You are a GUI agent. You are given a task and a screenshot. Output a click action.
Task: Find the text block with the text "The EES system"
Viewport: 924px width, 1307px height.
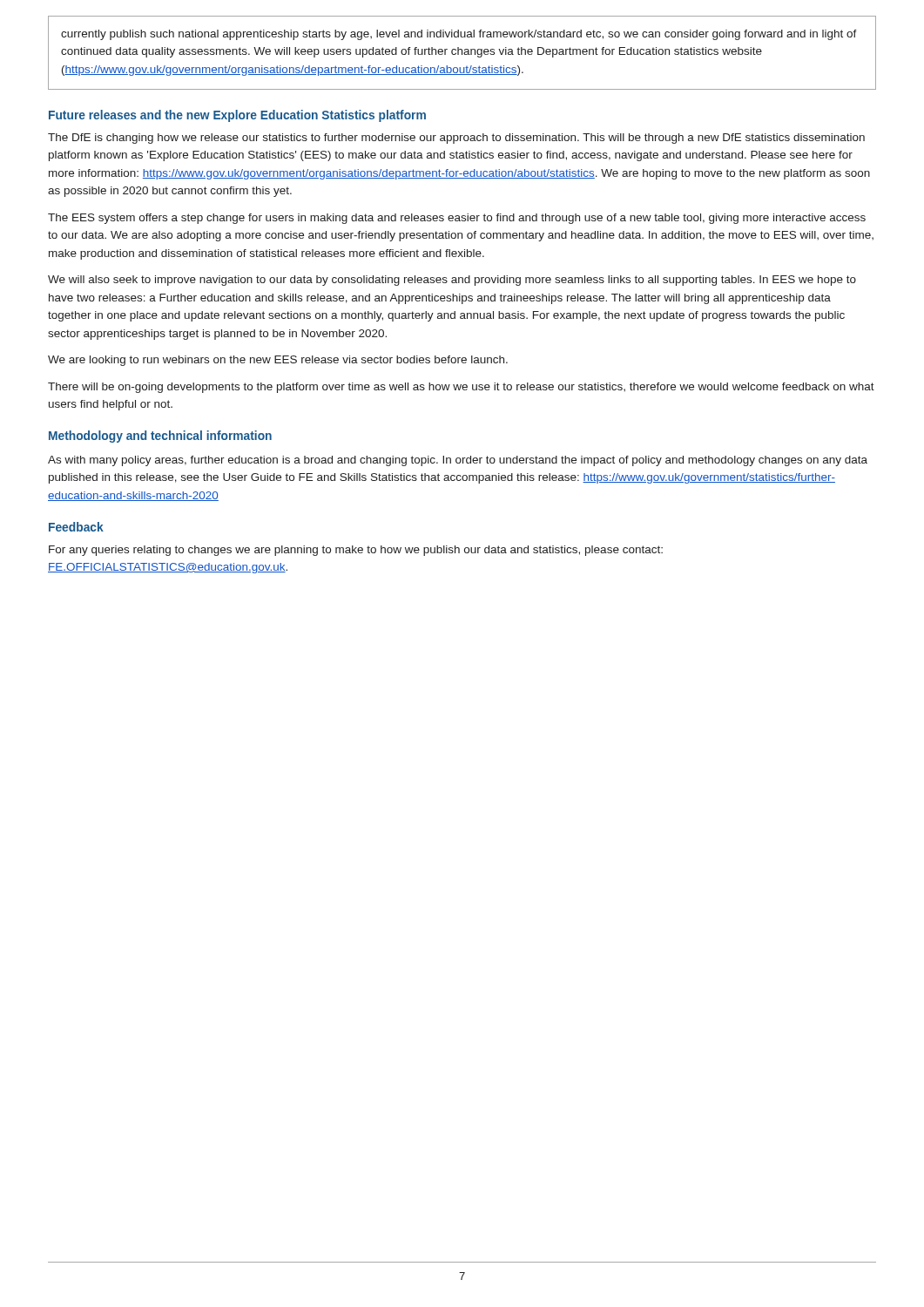(461, 235)
